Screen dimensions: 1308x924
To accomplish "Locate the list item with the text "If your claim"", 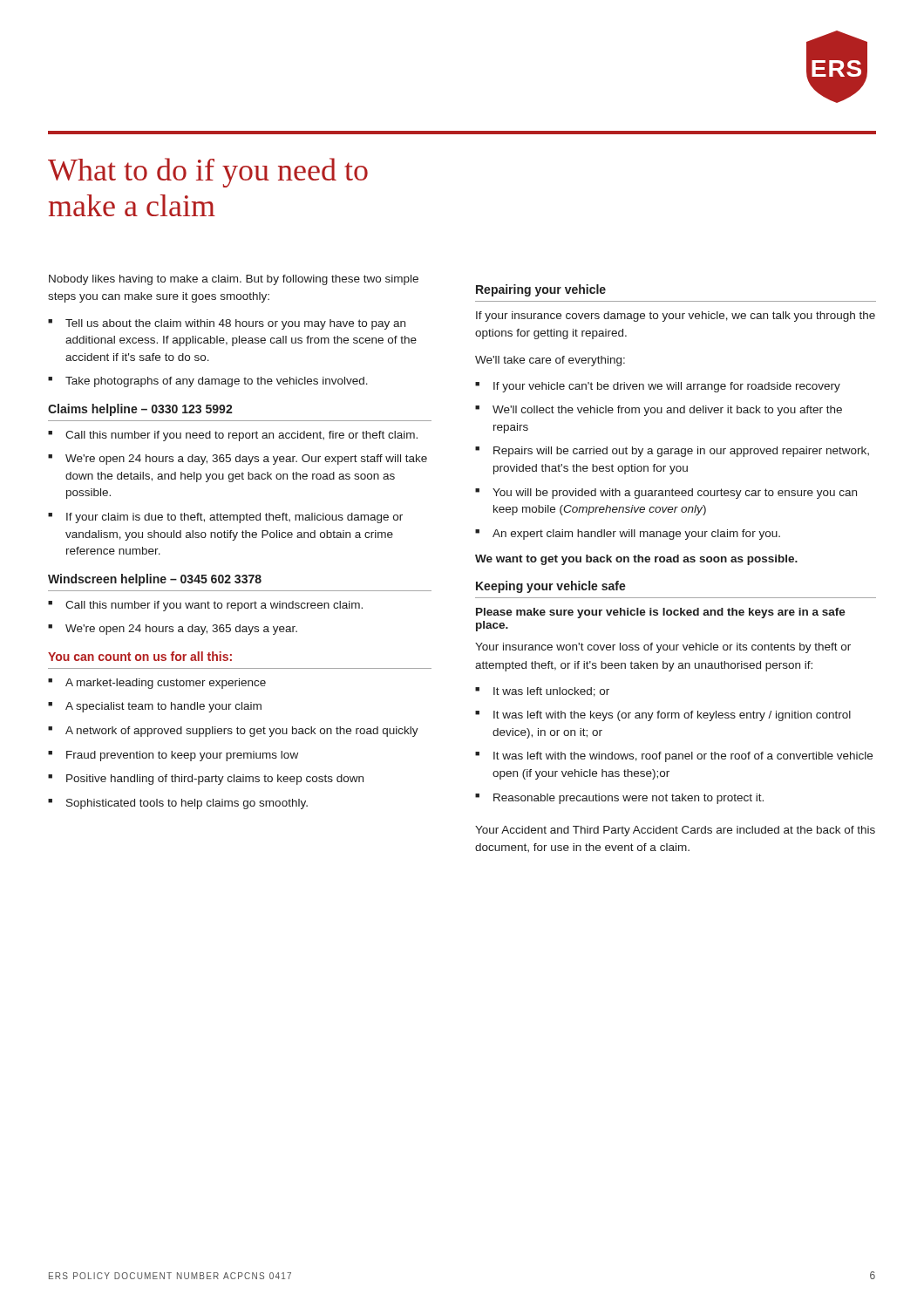I will pos(234,534).
